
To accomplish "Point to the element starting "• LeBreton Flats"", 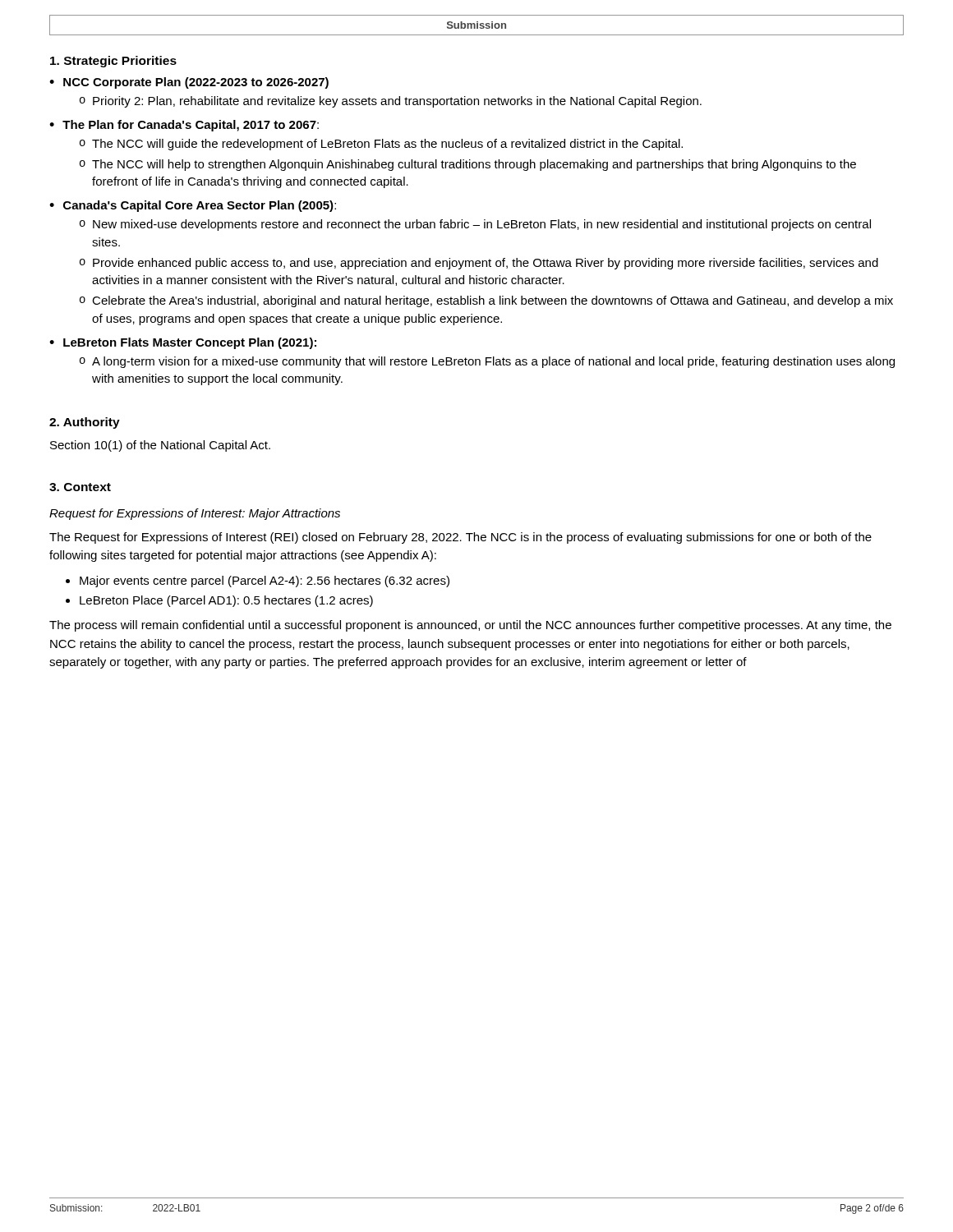I will (x=476, y=362).
